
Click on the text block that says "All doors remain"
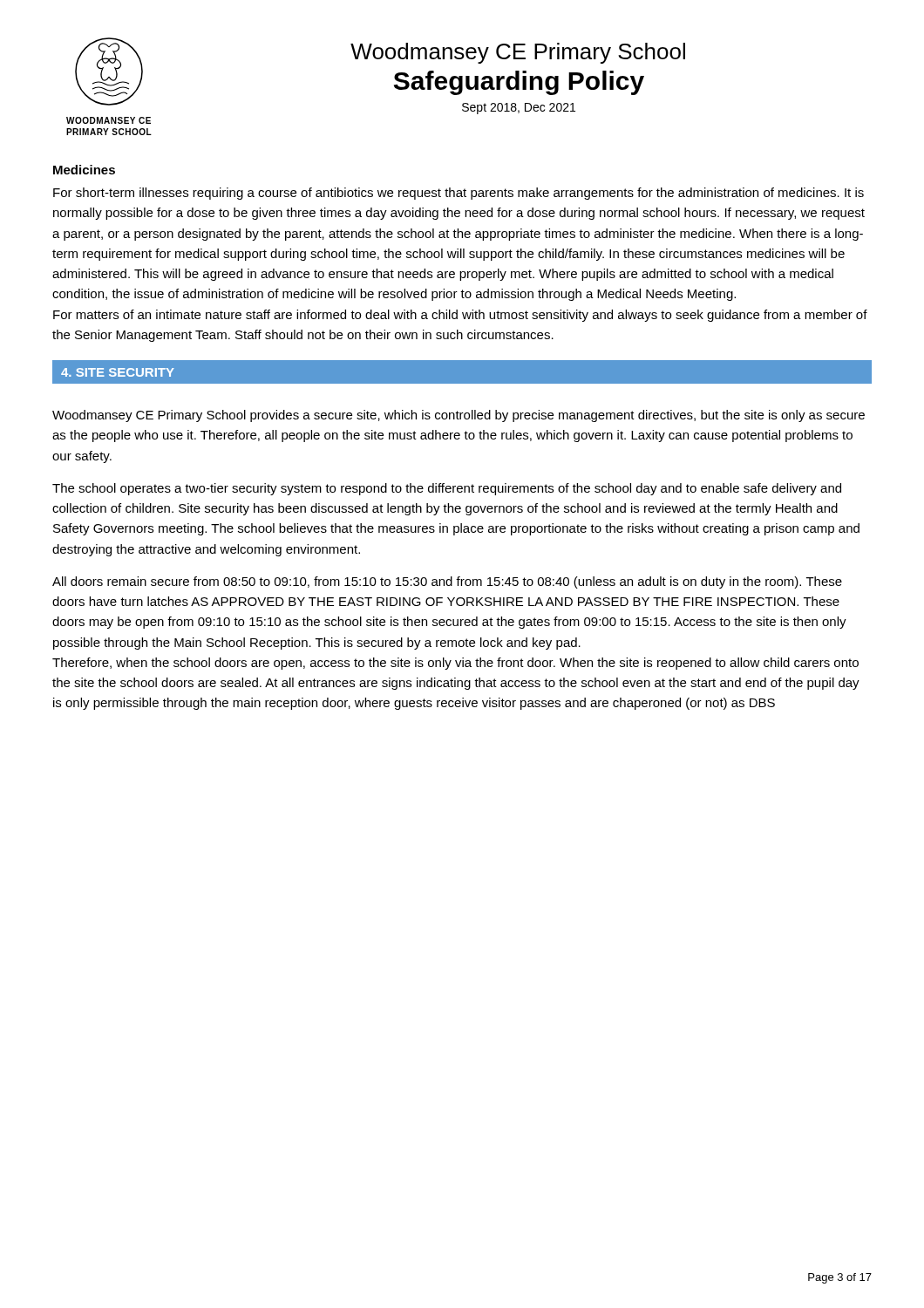pyautogui.click(x=456, y=642)
